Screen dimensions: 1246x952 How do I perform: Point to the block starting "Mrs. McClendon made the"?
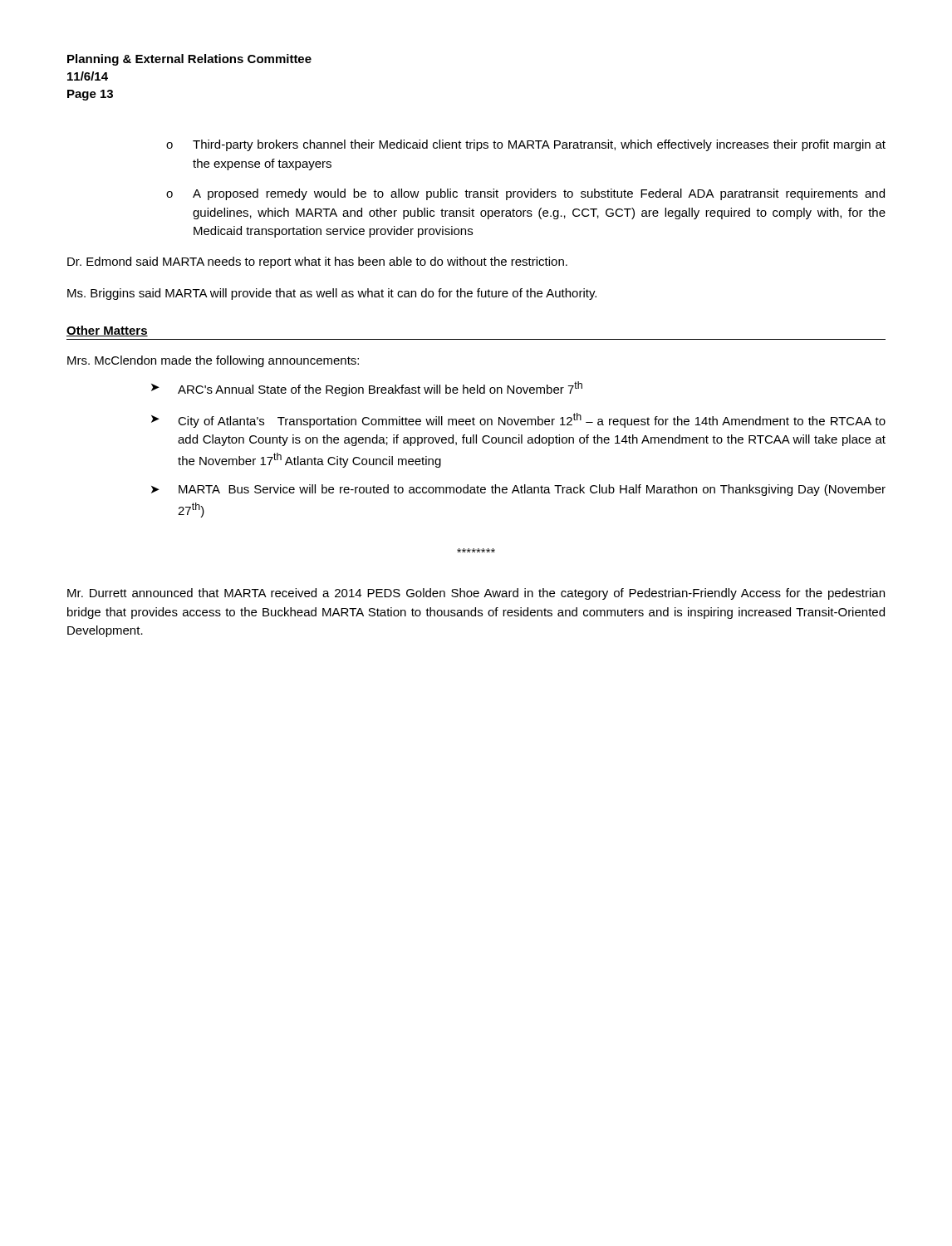point(213,360)
